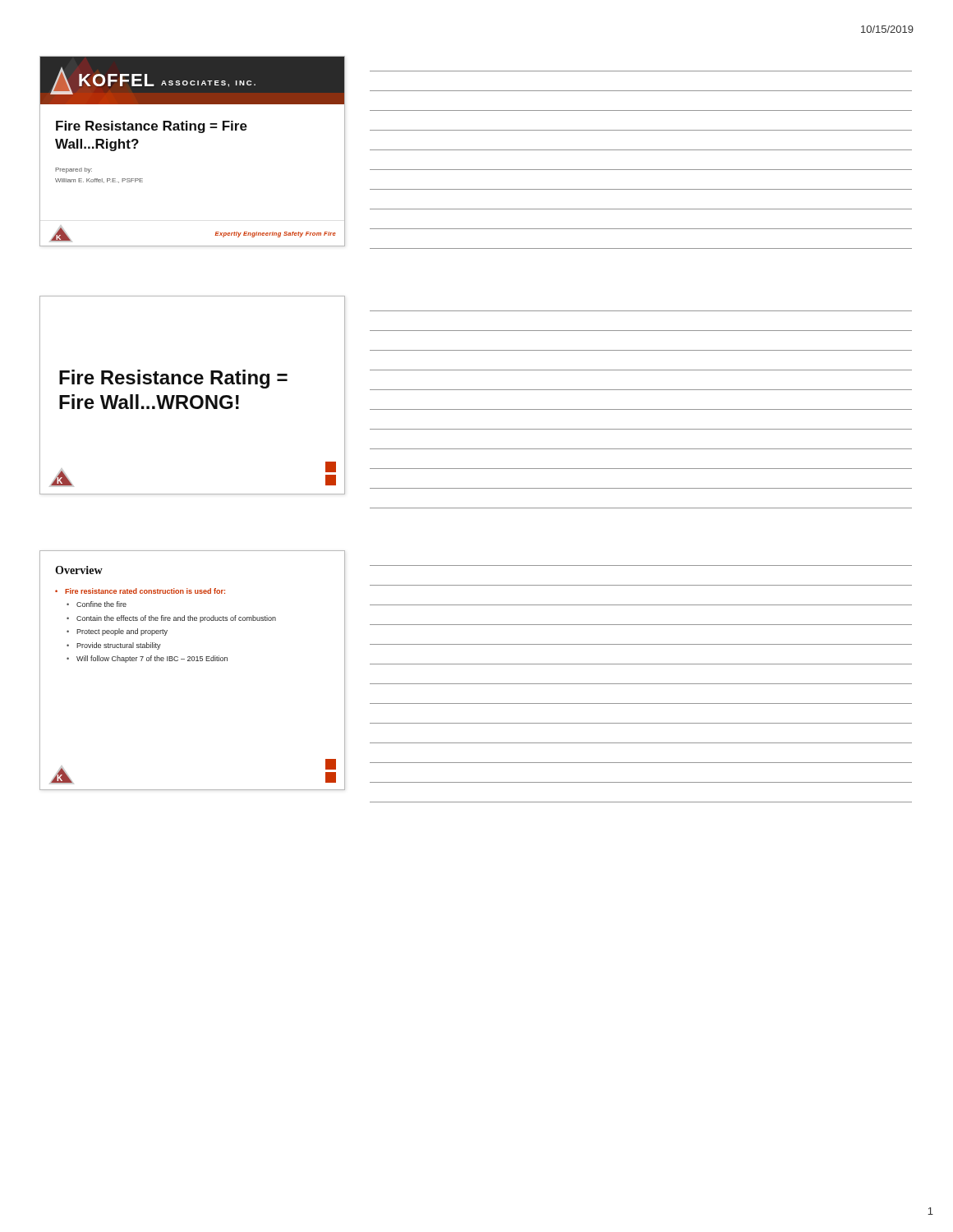Viewport: 953px width, 1232px height.
Task: Click on the list item that says "• Contain the effects of the fire"
Action: pos(171,618)
